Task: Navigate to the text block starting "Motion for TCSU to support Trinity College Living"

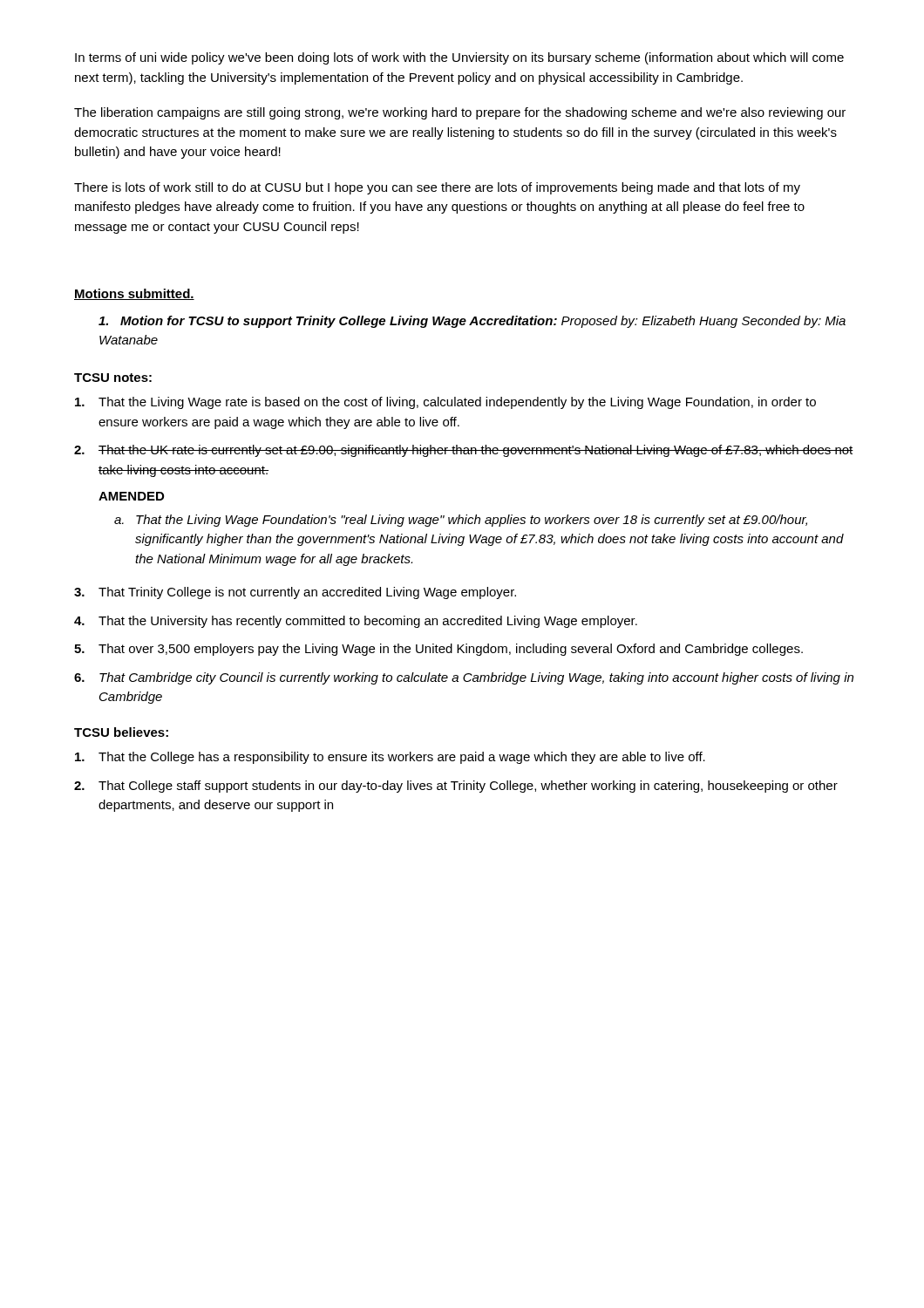Action: tap(472, 330)
